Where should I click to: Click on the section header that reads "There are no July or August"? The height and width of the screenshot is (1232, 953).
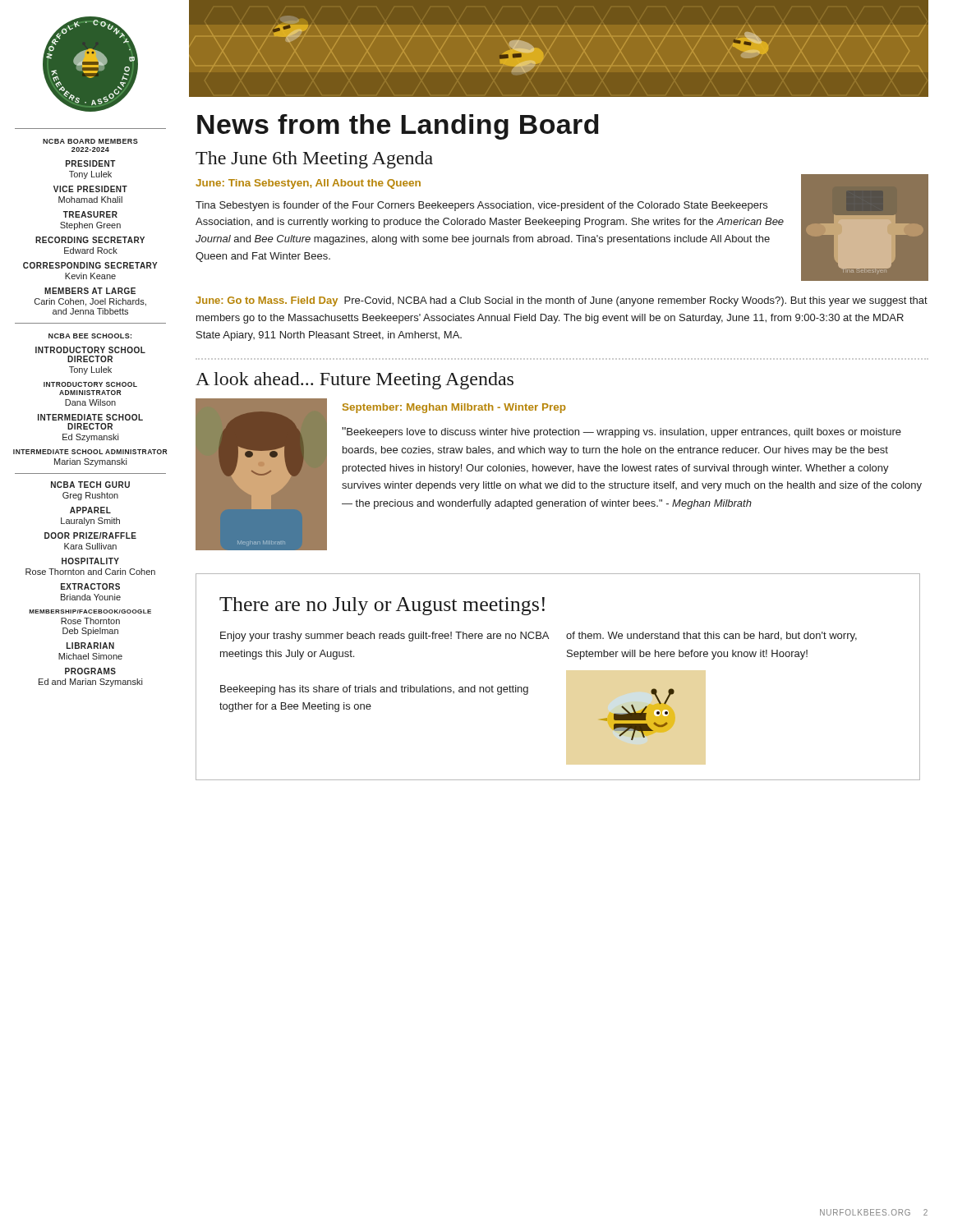(x=558, y=677)
